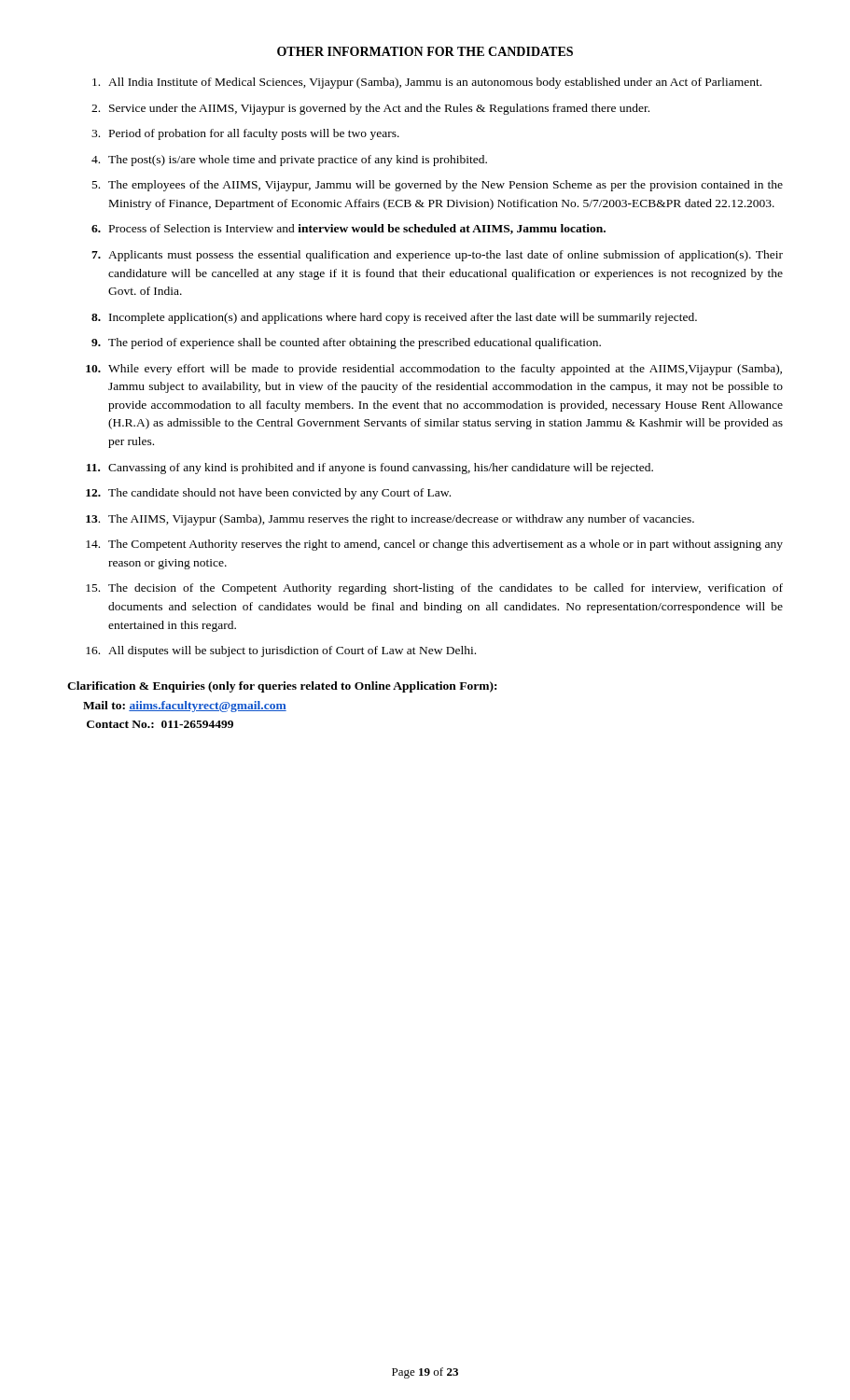This screenshot has width=850, height=1400.
Task: Find the list item that reads "8. Incomplete application(s) and applications"
Action: [425, 317]
